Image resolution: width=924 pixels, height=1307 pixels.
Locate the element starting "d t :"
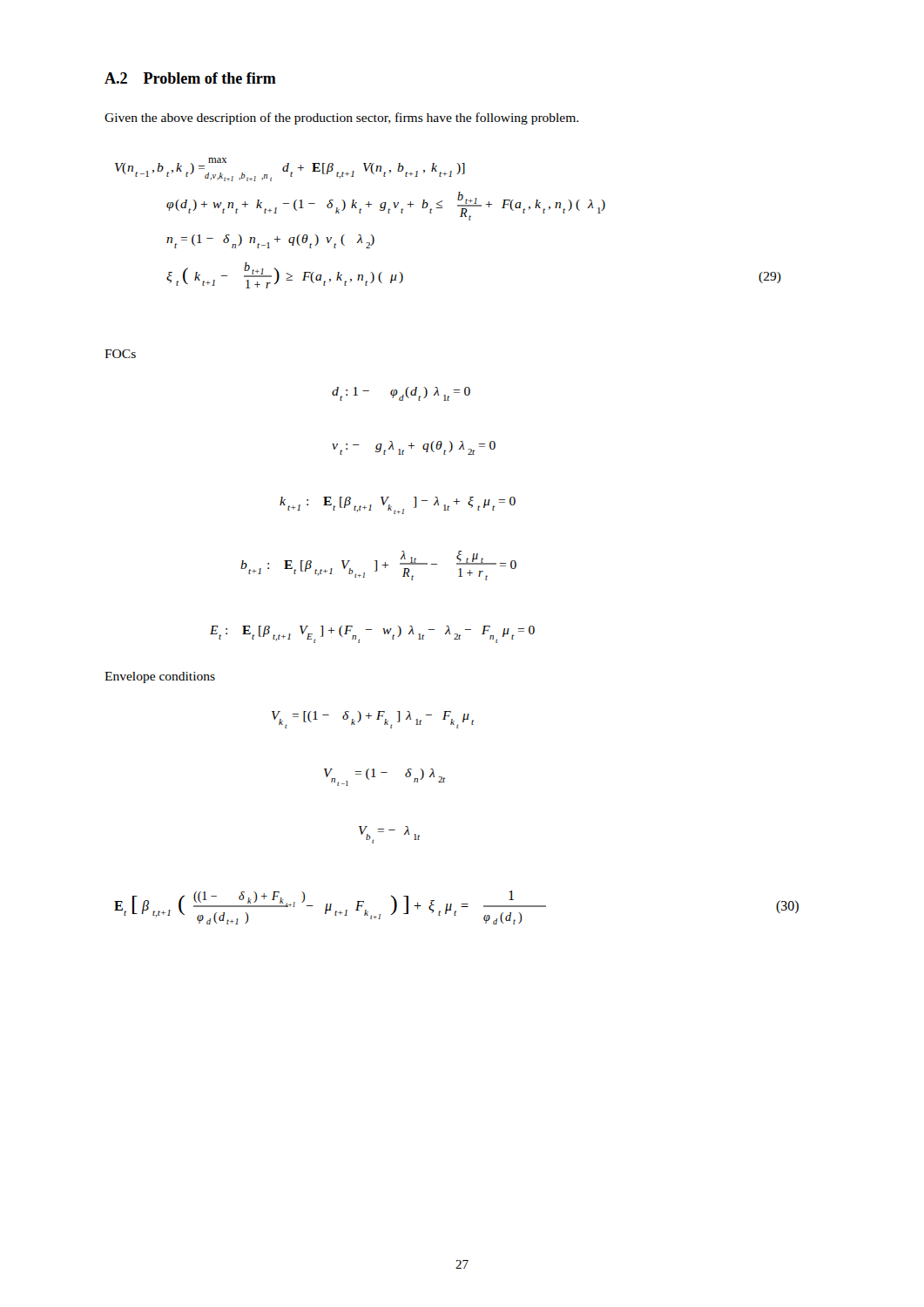coord(471,389)
